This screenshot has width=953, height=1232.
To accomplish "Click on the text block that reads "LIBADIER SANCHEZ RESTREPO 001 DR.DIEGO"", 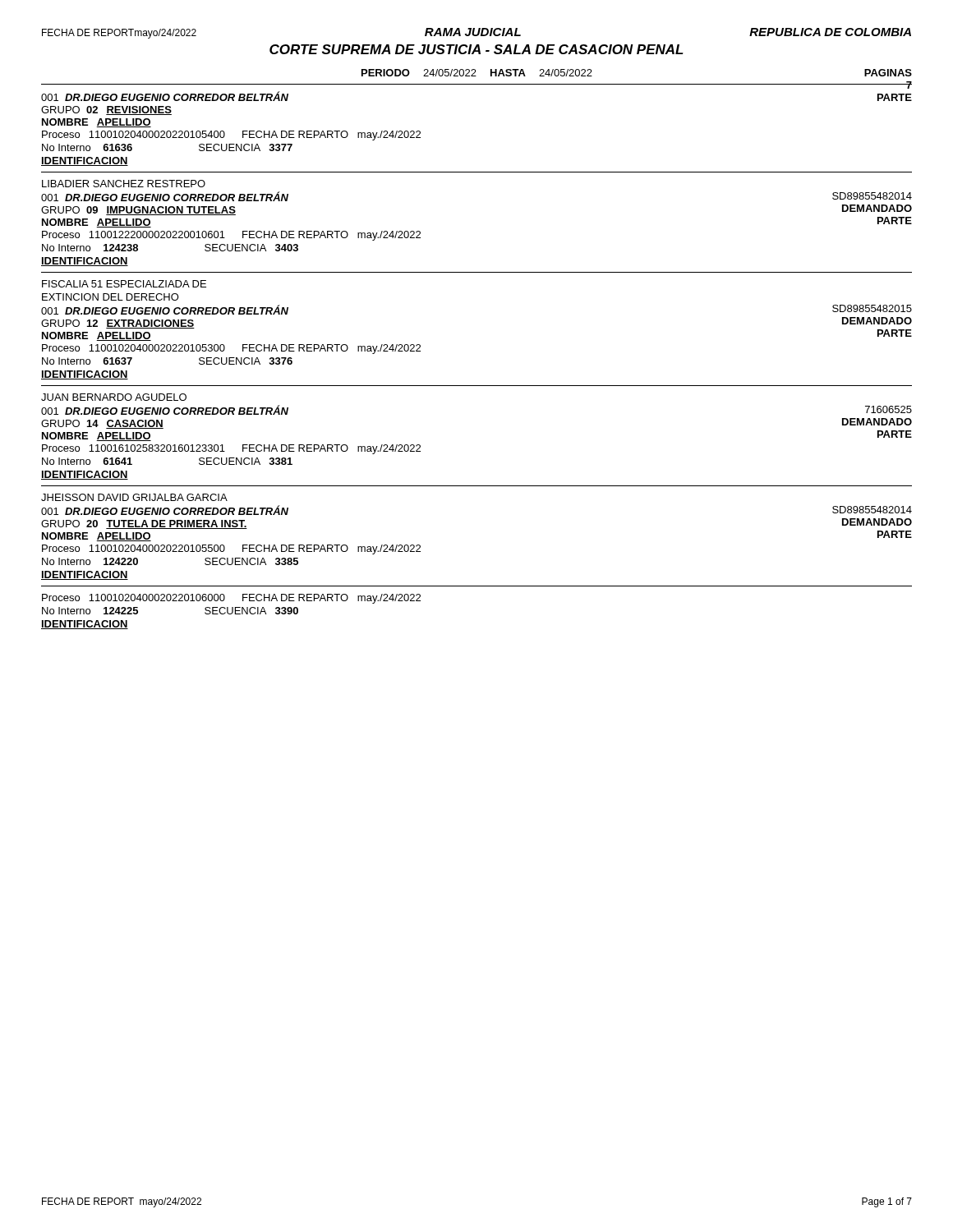I will (x=124, y=184).
